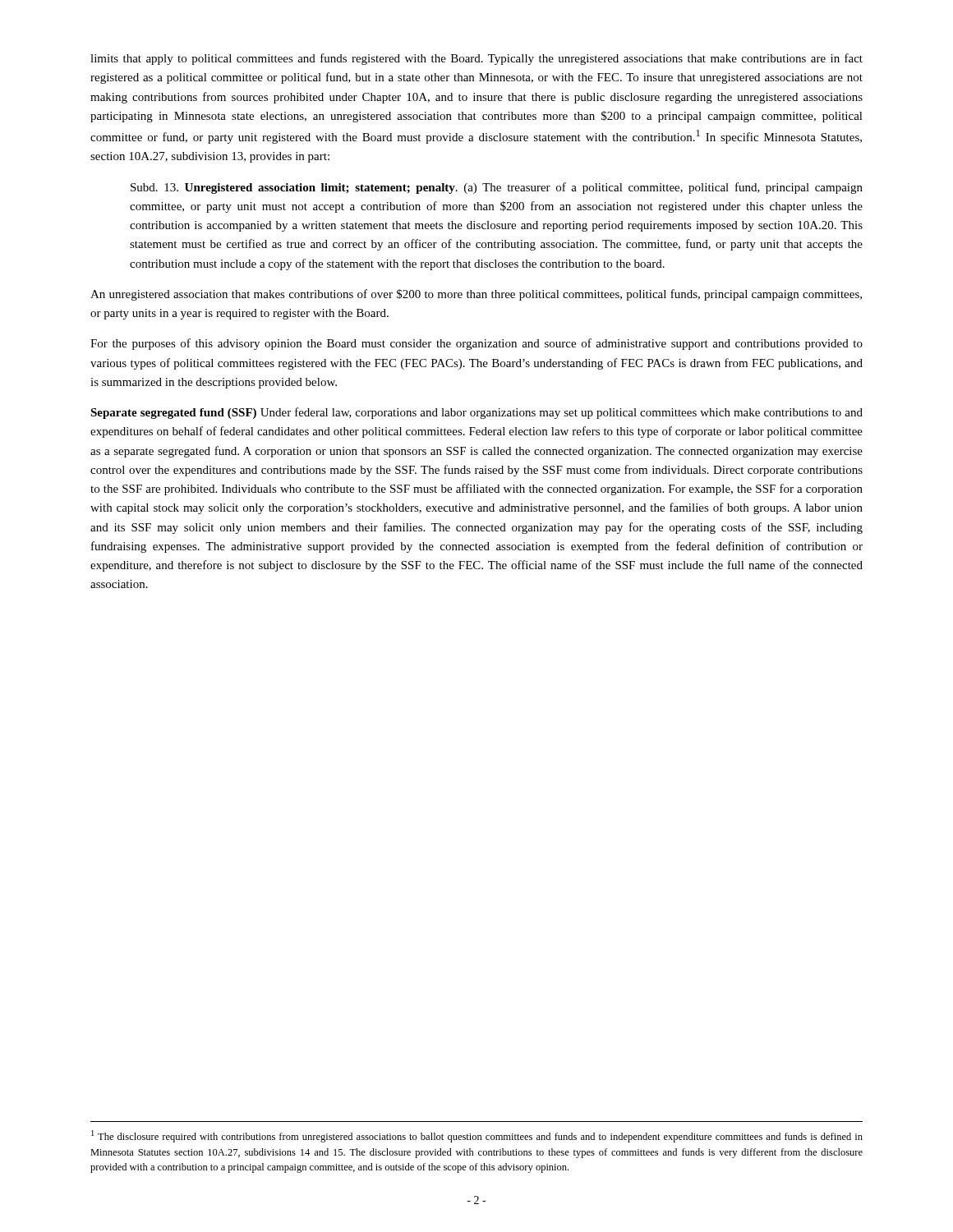This screenshot has width=953, height=1232.
Task: Navigate to the passage starting "Subd. 13. Unregistered association limit; statement;"
Action: point(496,225)
